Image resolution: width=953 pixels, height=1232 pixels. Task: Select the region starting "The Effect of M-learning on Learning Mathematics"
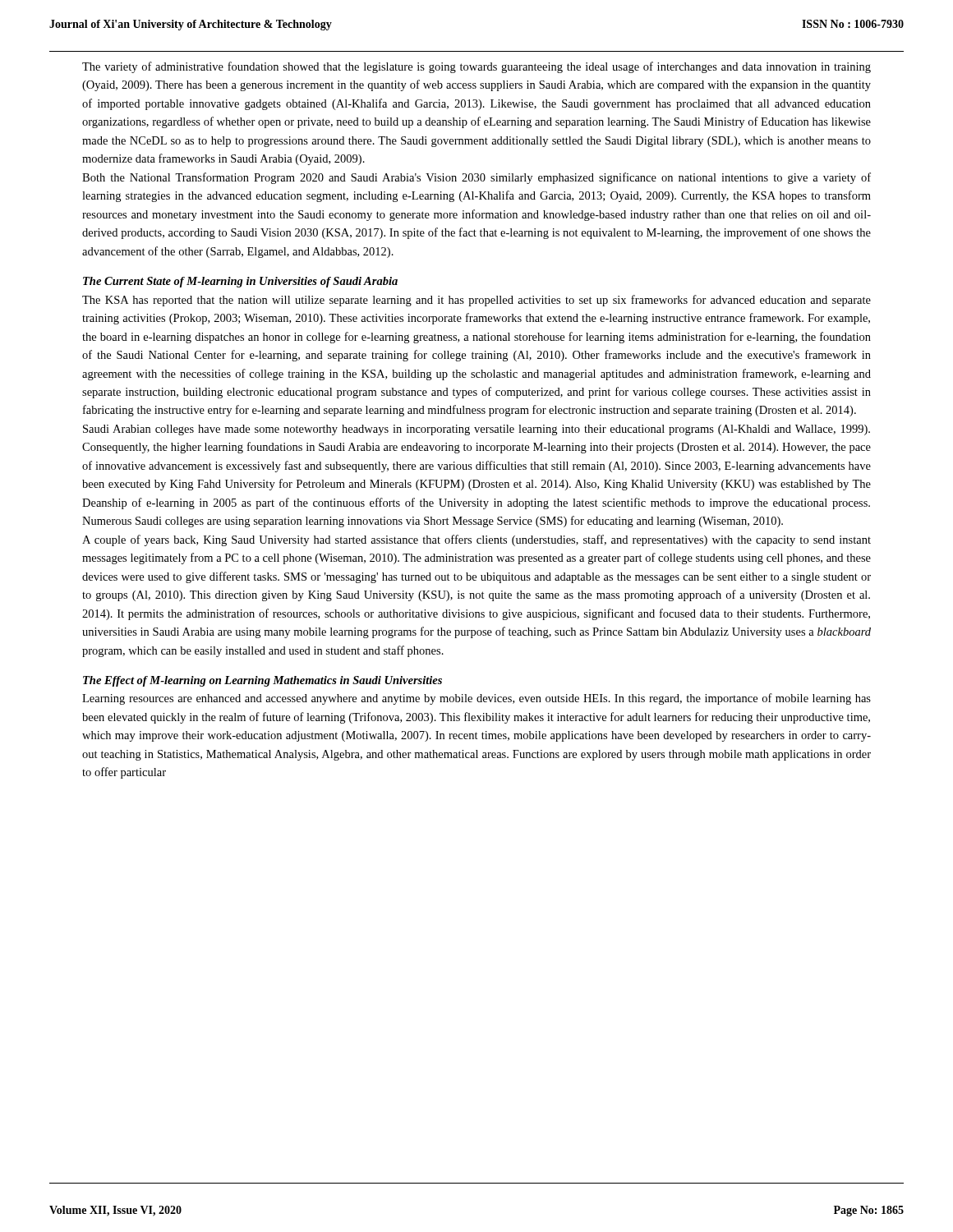coord(262,681)
